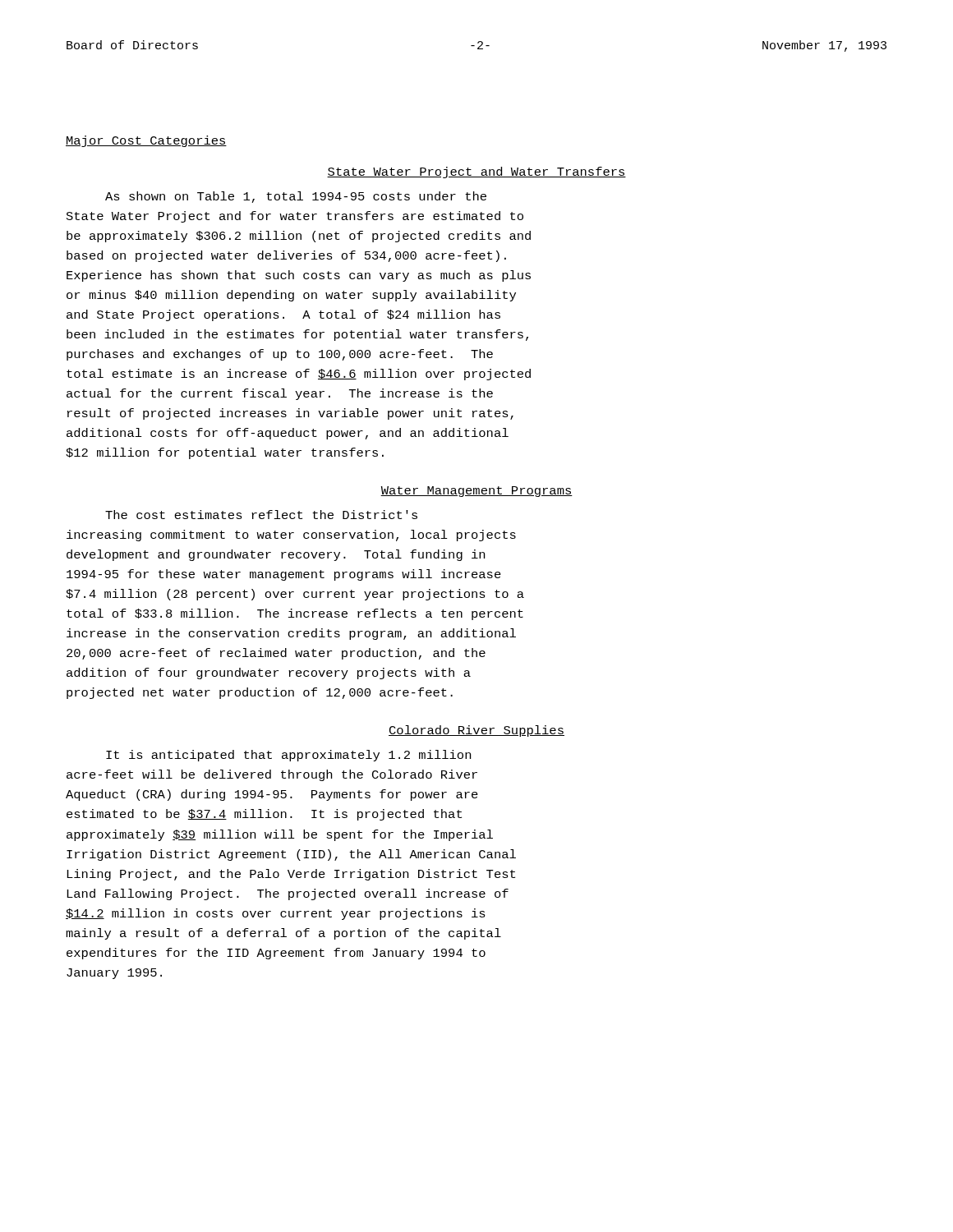Navigate to the region starting "State Water Project and Water Transfers"
This screenshot has height=1232, width=953.
476,172
